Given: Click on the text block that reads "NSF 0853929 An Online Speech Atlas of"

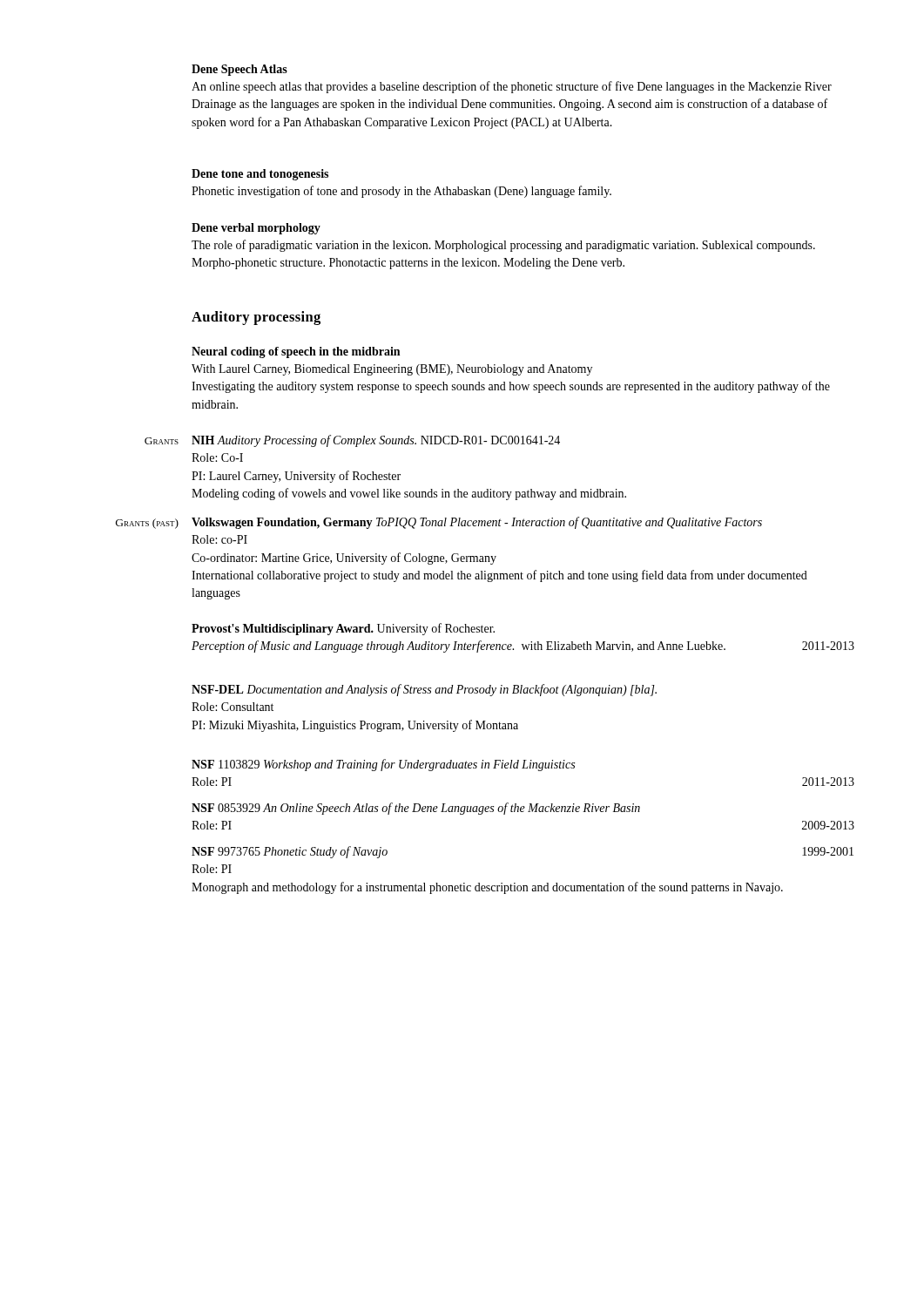Looking at the screenshot, I should [523, 818].
